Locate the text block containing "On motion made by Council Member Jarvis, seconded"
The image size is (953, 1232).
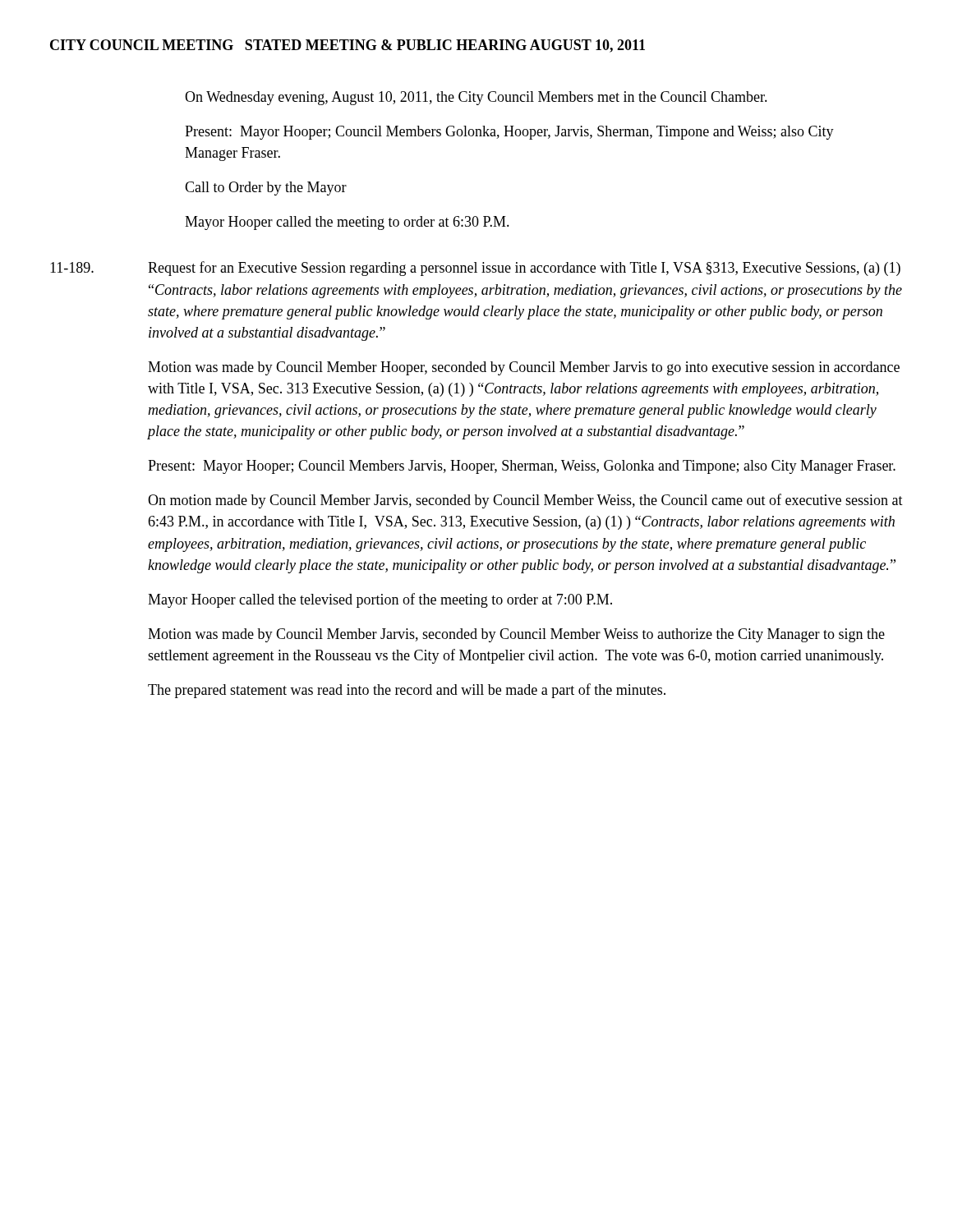click(x=525, y=533)
